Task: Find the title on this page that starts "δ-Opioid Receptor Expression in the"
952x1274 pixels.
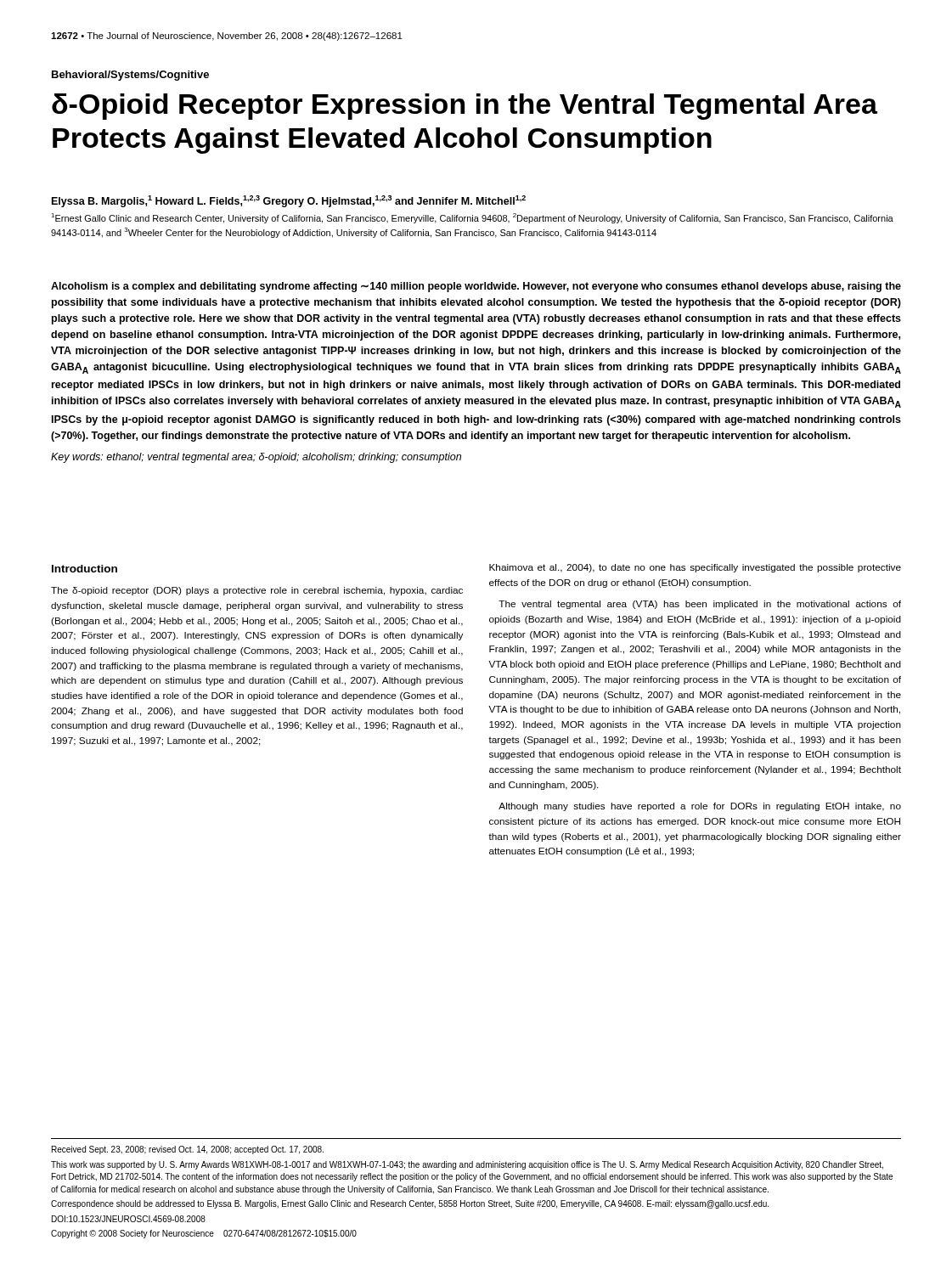Action: (x=476, y=121)
